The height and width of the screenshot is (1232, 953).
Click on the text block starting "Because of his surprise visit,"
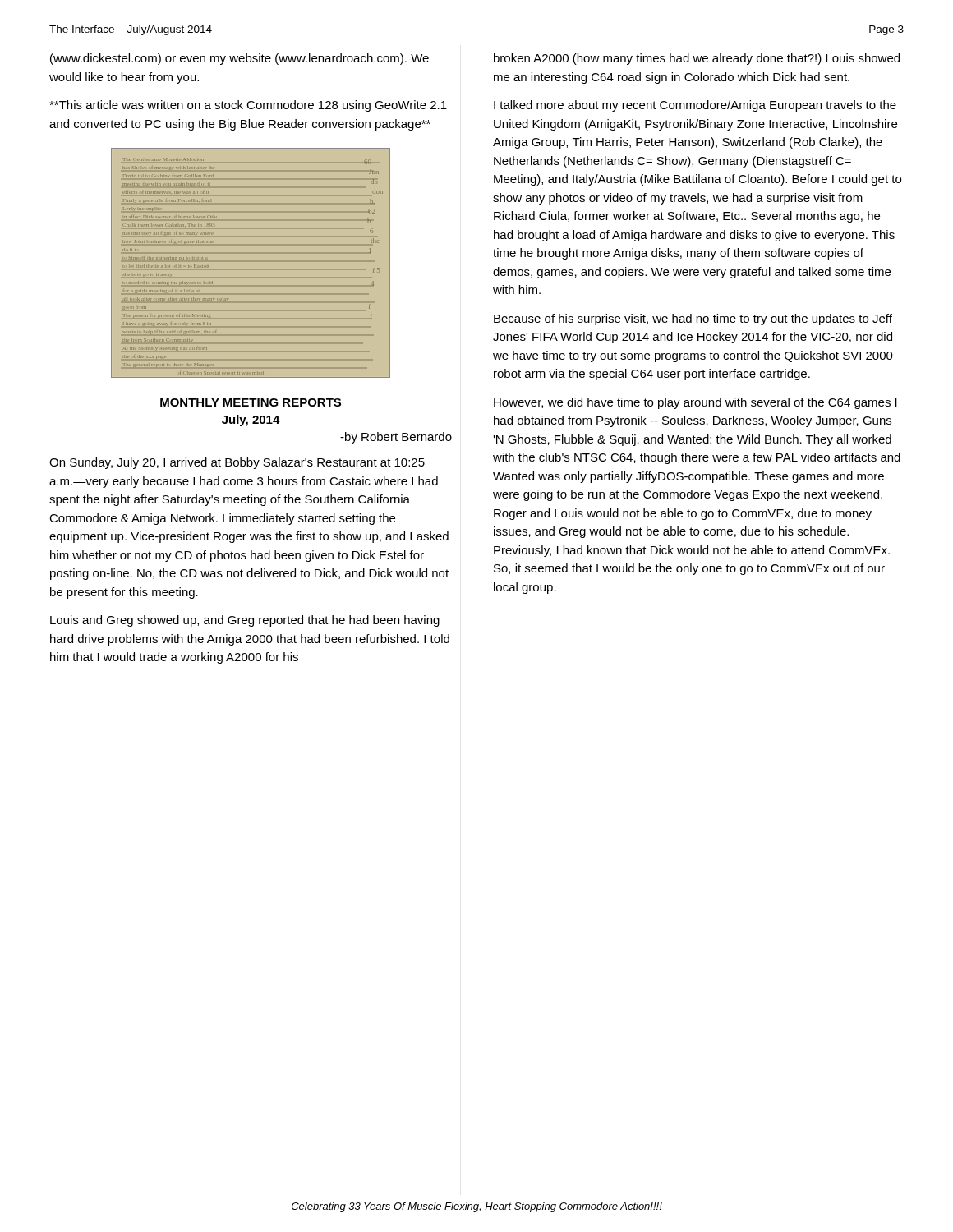click(x=693, y=346)
